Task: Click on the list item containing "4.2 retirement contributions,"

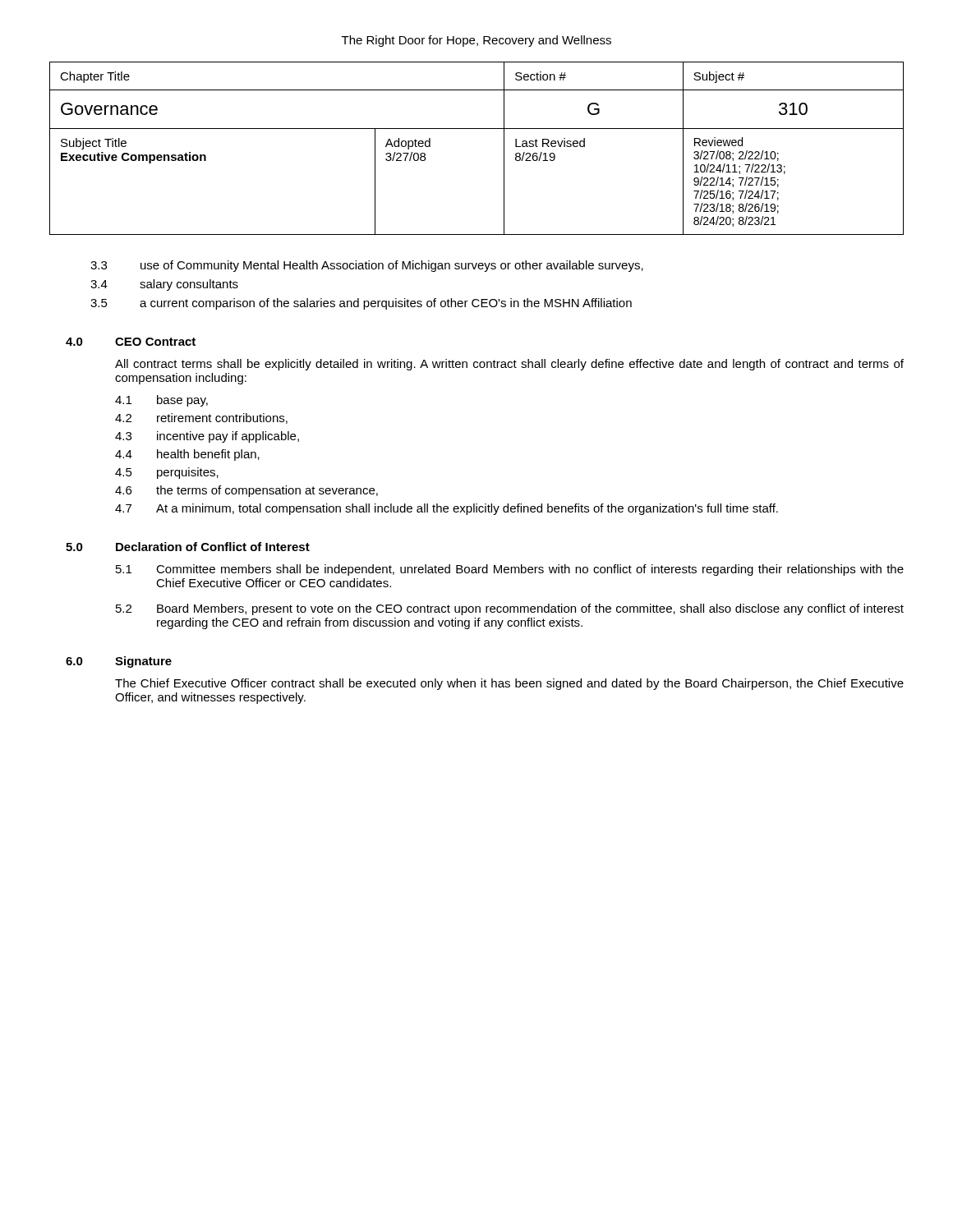Action: click(x=202, y=418)
